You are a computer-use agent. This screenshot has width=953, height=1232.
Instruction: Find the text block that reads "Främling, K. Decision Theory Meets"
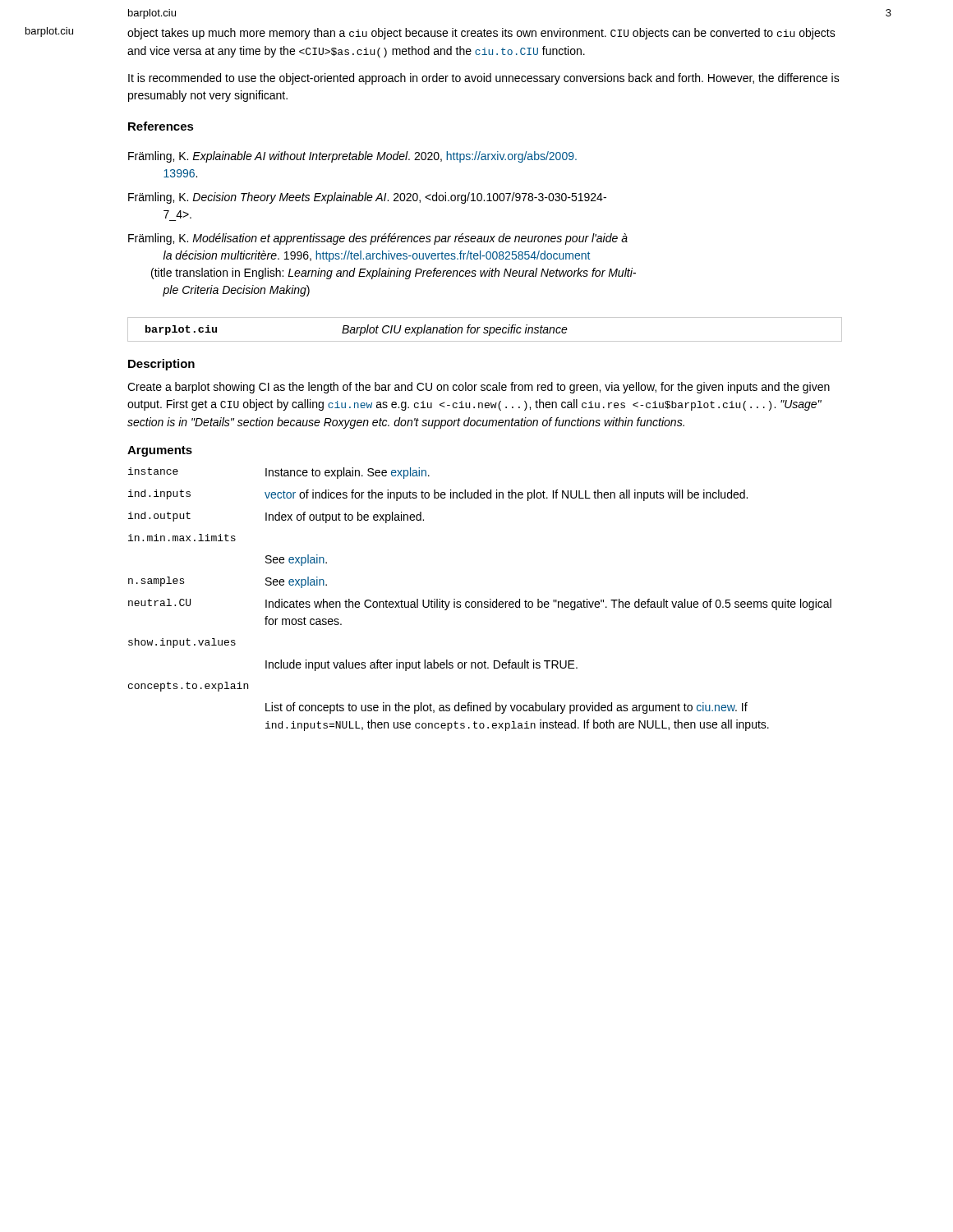[x=485, y=206]
